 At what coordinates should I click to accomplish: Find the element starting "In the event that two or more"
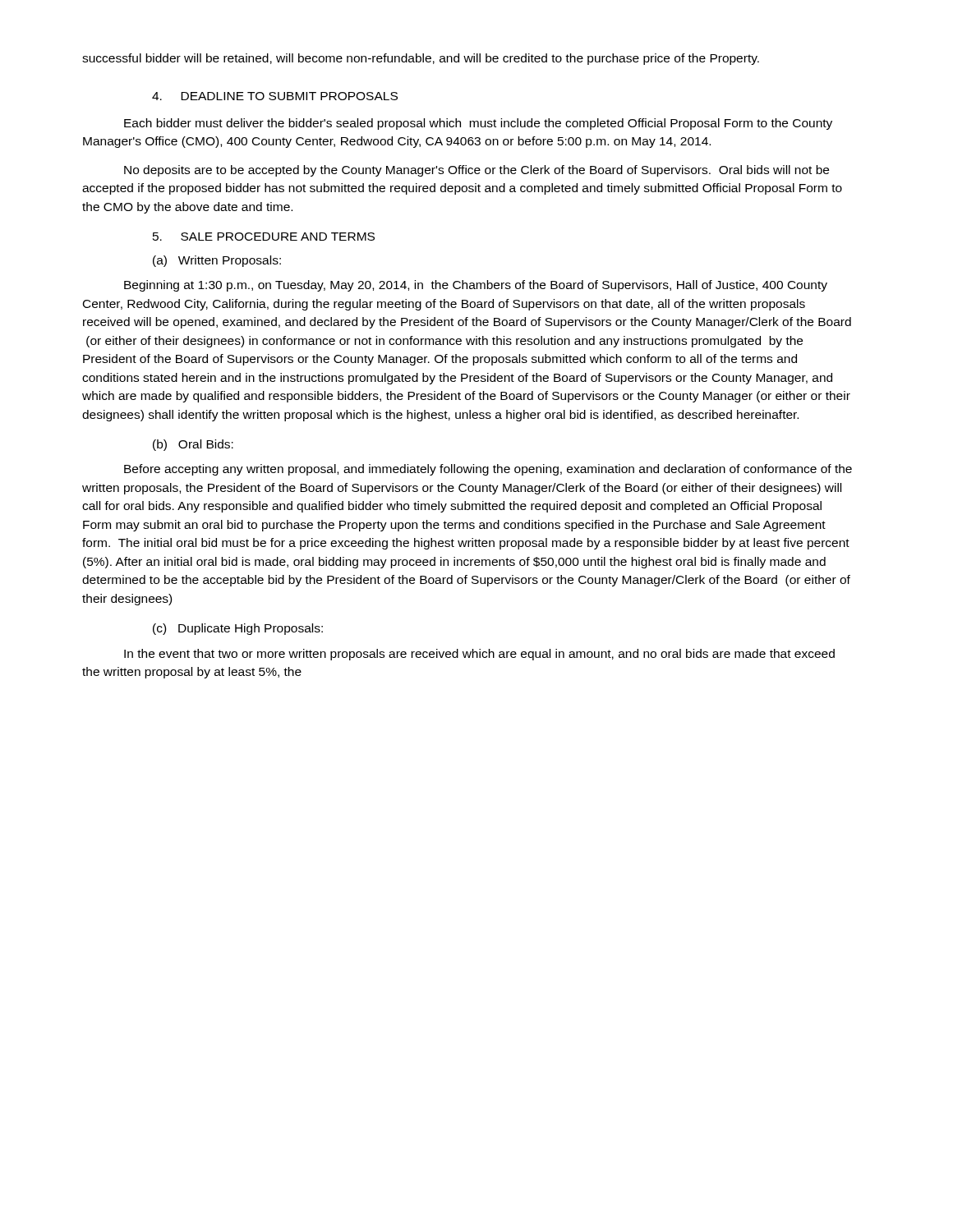(459, 662)
